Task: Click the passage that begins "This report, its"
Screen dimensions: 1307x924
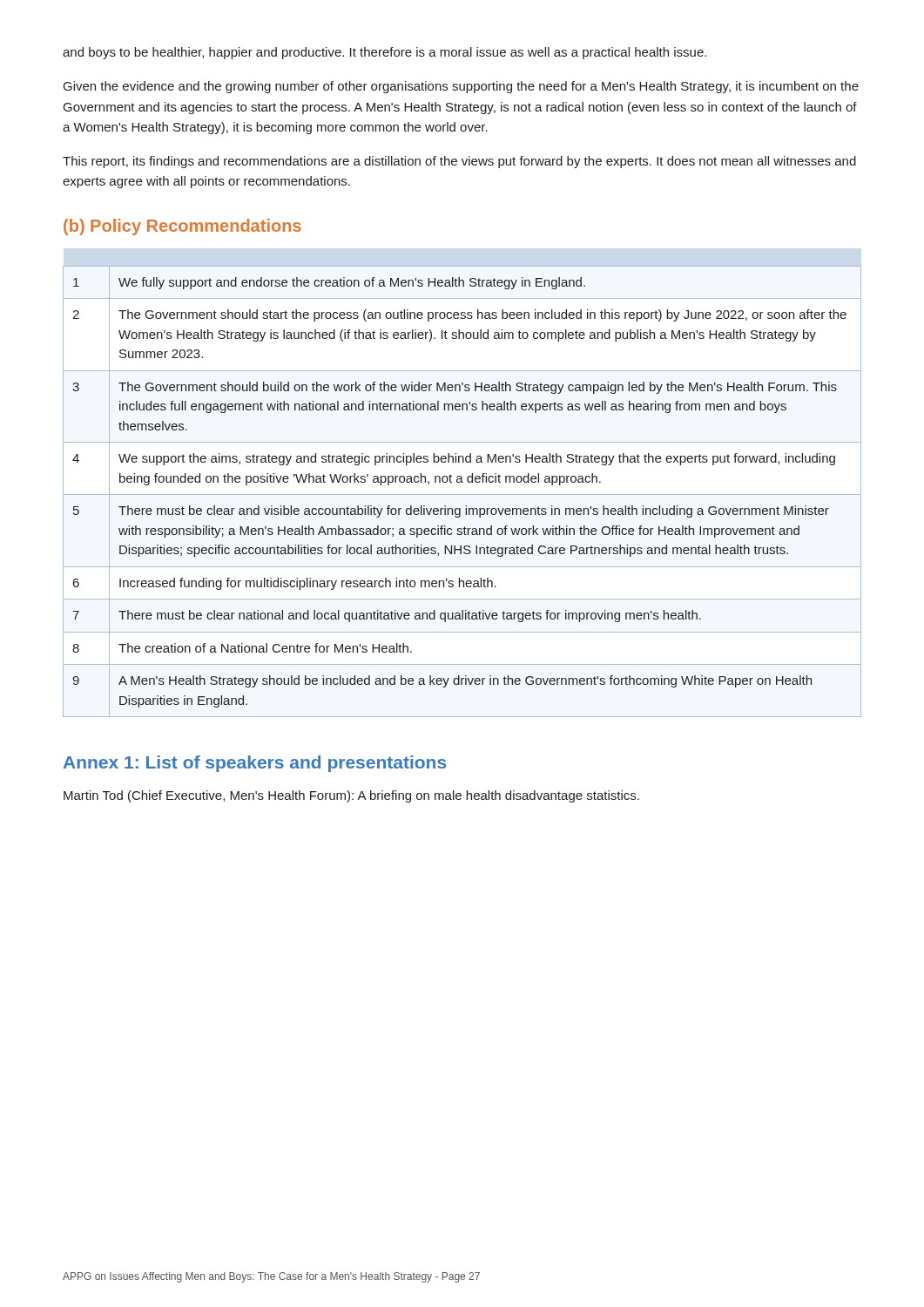Action: point(460,171)
